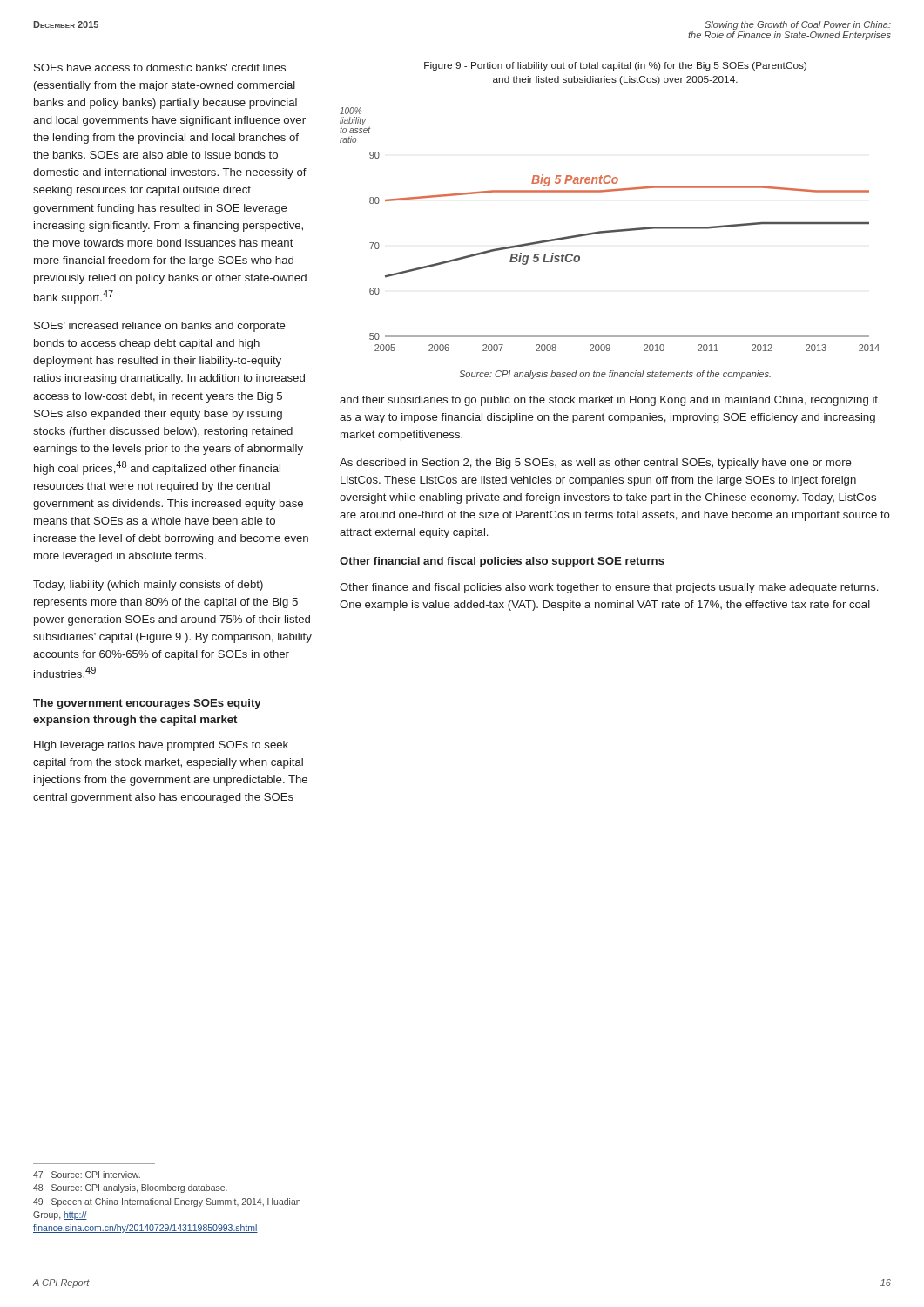Select the element starting "SOEs' increased reliance on banks and corporate"
The image size is (924, 1307).
pos(171,441)
